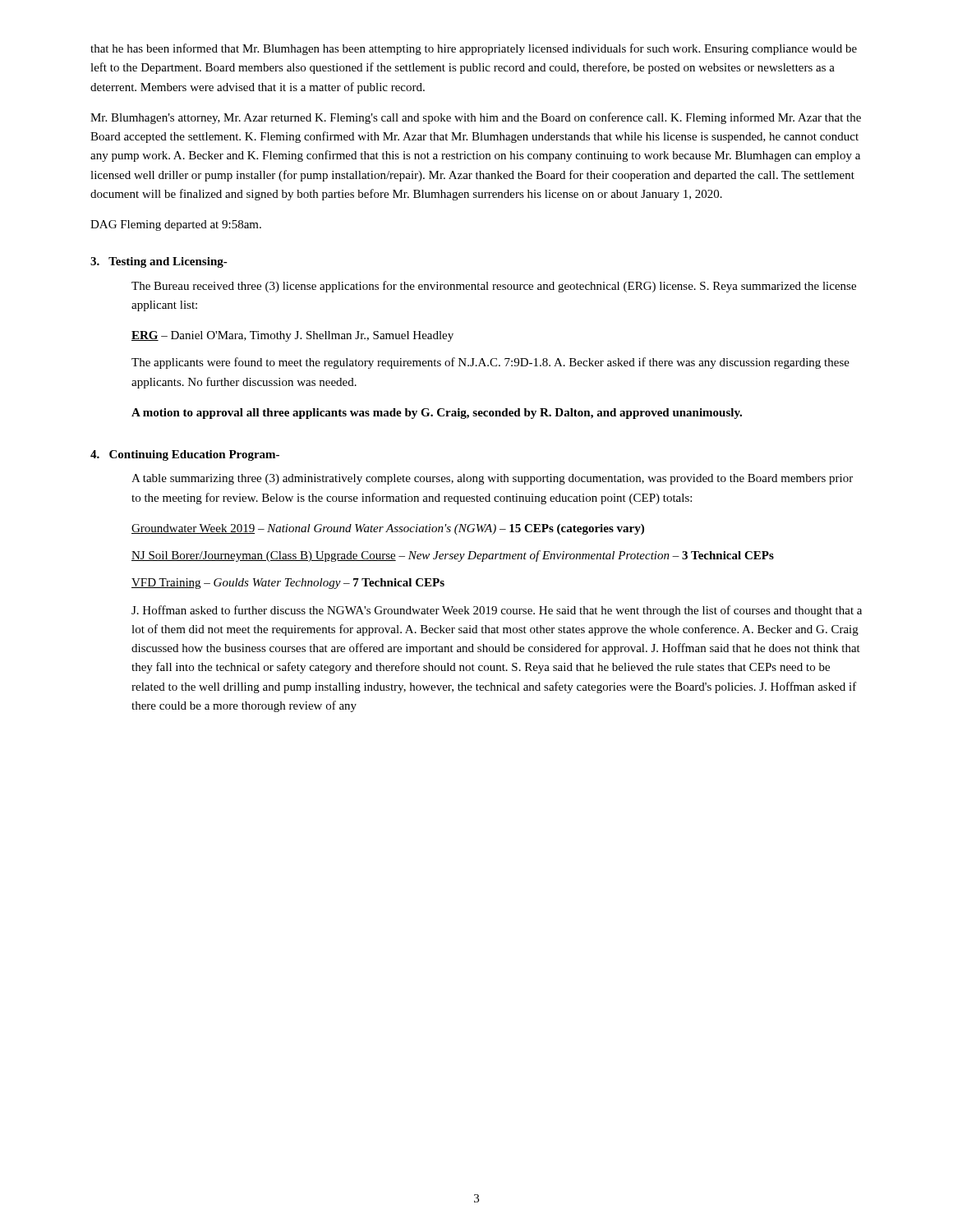Locate the text block that says "The applicants were found to meet the regulatory"

coord(490,372)
